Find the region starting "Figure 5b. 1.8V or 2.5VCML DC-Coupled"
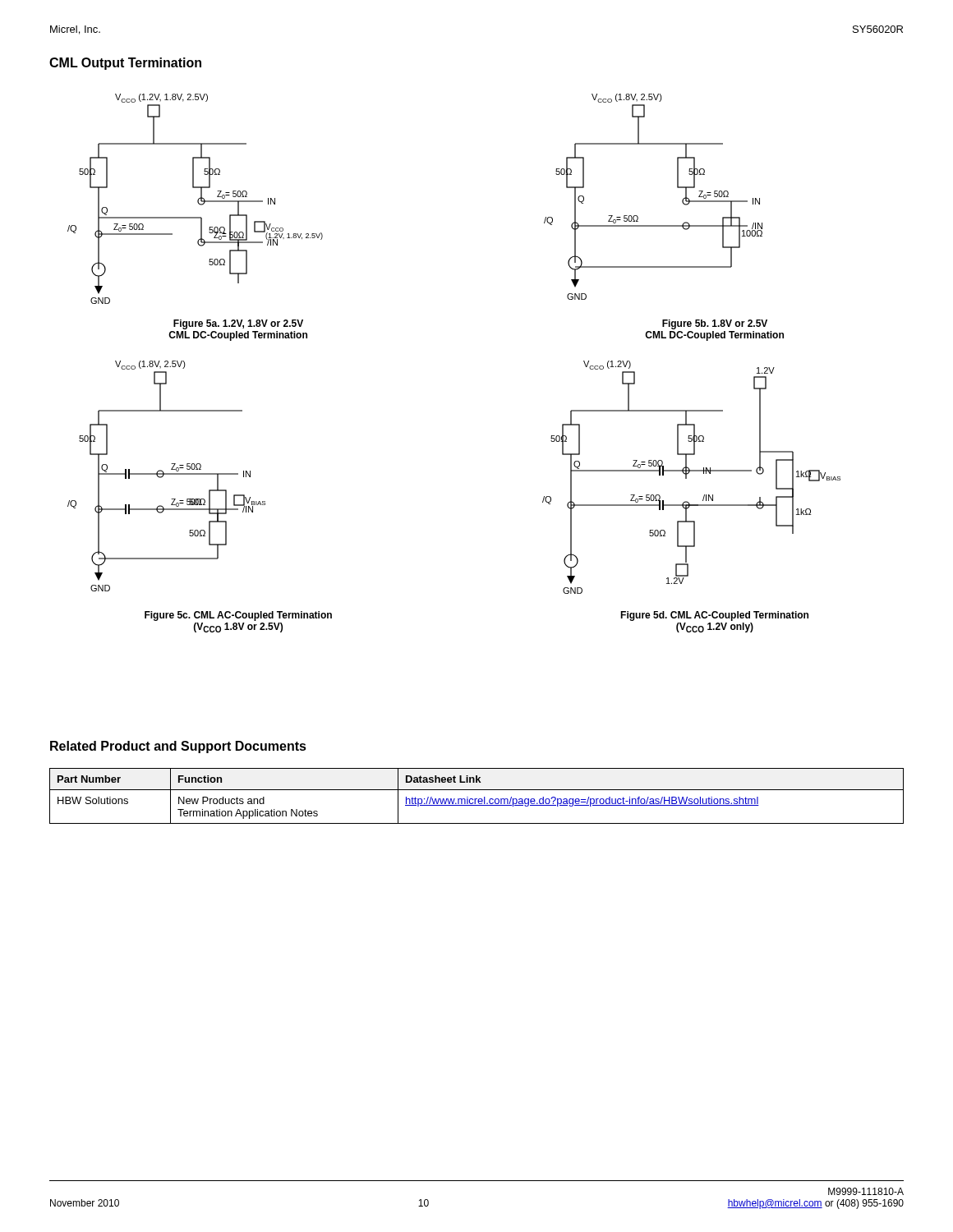953x1232 pixels. coord(715,329)
